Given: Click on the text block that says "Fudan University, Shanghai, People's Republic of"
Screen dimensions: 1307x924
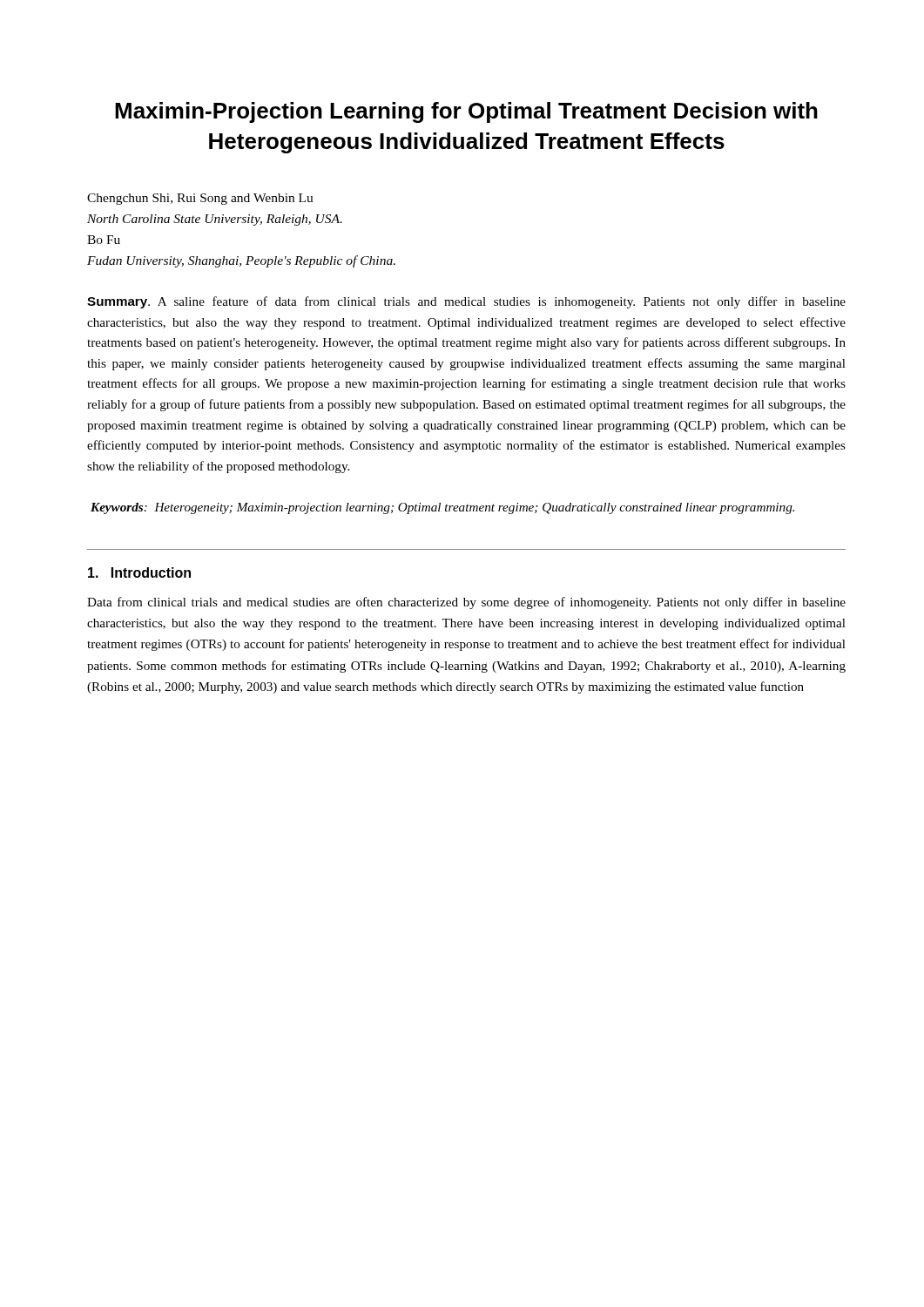Looking at the screenshot, I should click(241, 261).
